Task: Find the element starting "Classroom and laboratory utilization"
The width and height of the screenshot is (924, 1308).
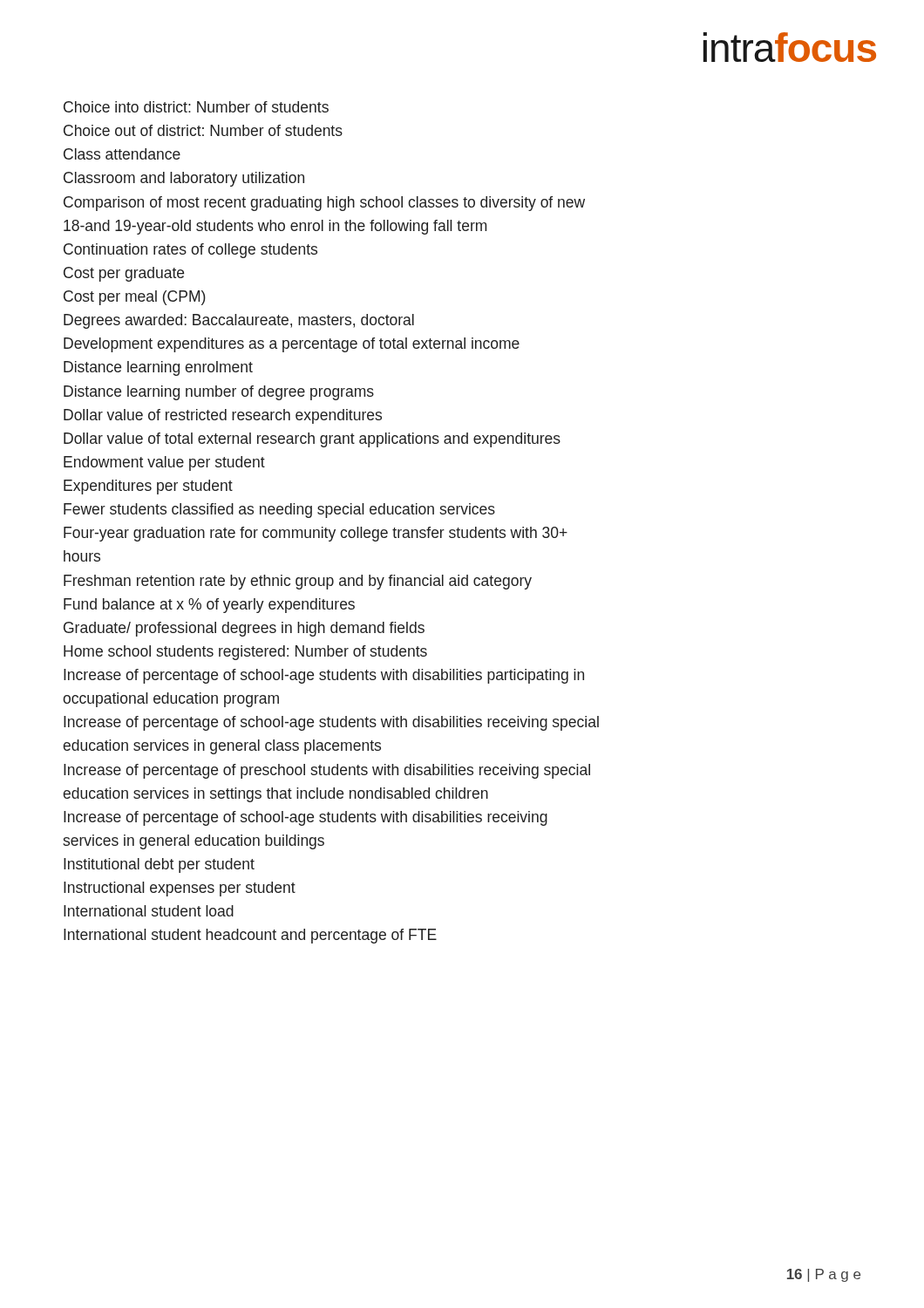Action: tap(184, 178)
